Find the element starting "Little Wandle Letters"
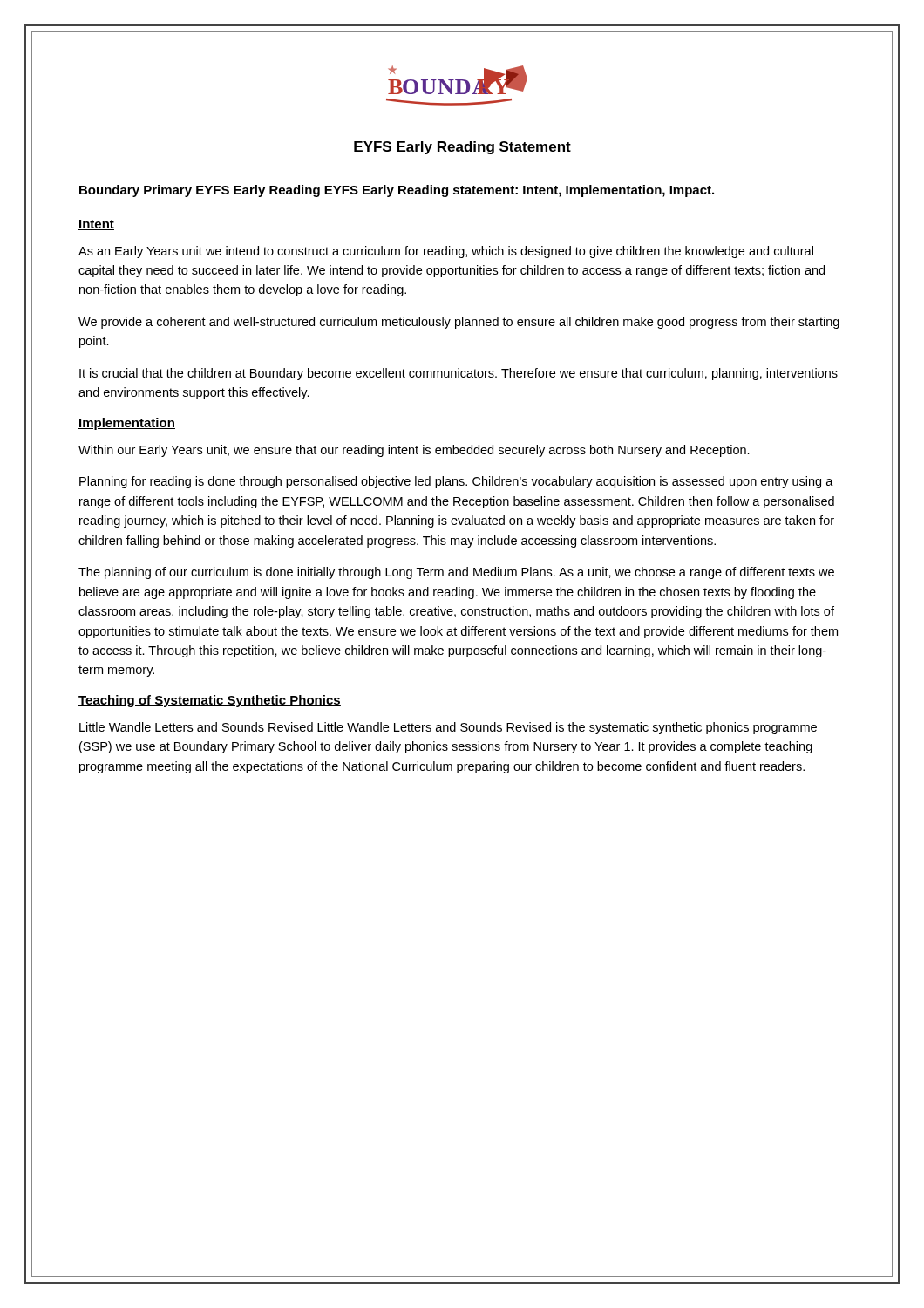This screenshot has width=924, height=1308. pyautogui.click(x=448, y=747)
